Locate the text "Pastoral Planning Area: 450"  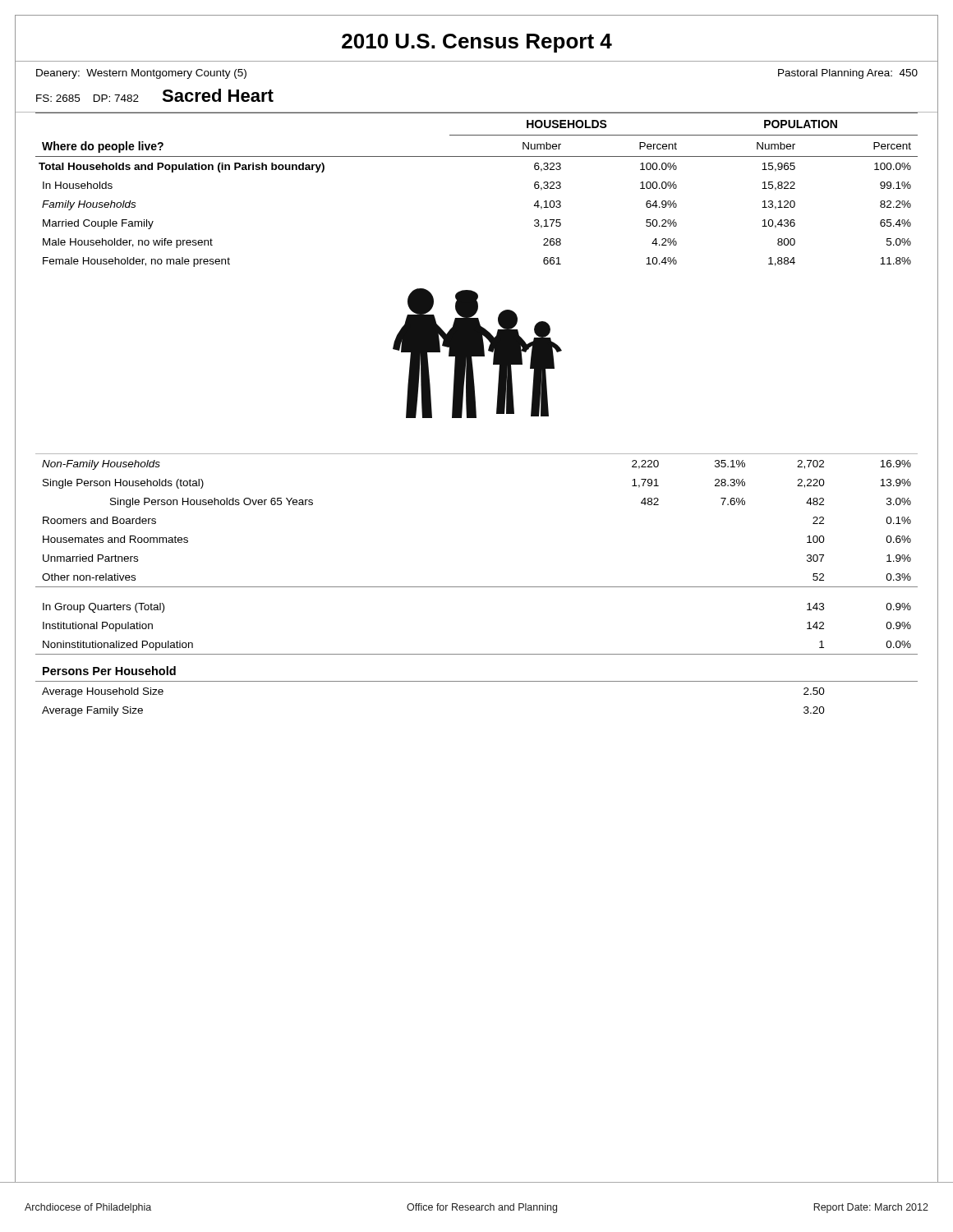click(x=847, y=73)
